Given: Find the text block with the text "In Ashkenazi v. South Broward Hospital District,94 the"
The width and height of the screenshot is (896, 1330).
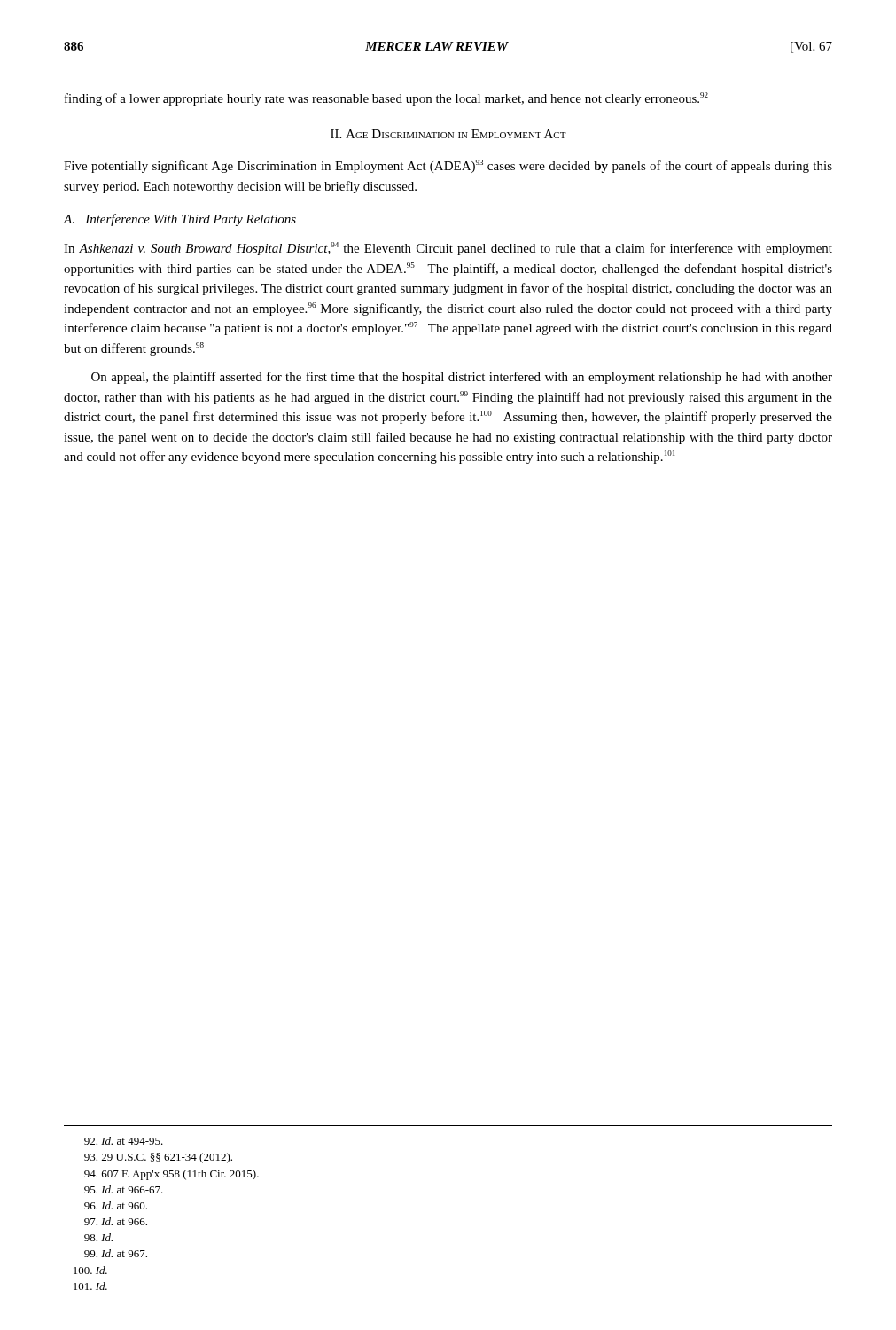Looking at the screenshot, I should (x=448, y=298).
